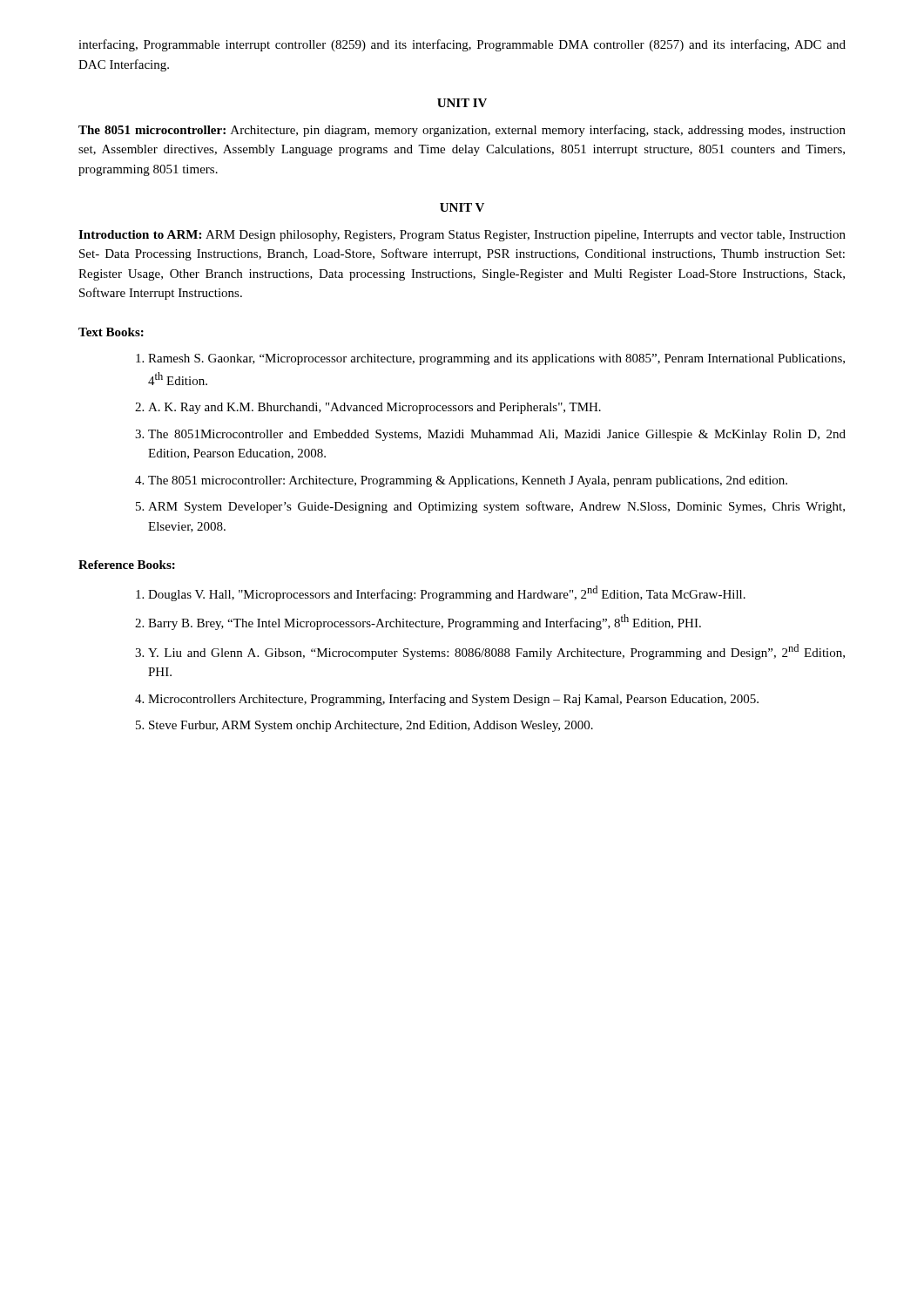Image resolution: width=924 pixels, height=1307 pixels.
Task: Find the block on this page that starts "The 8051 microcontroller: Architecture, Programming"
Action: (x=497, y=480)
